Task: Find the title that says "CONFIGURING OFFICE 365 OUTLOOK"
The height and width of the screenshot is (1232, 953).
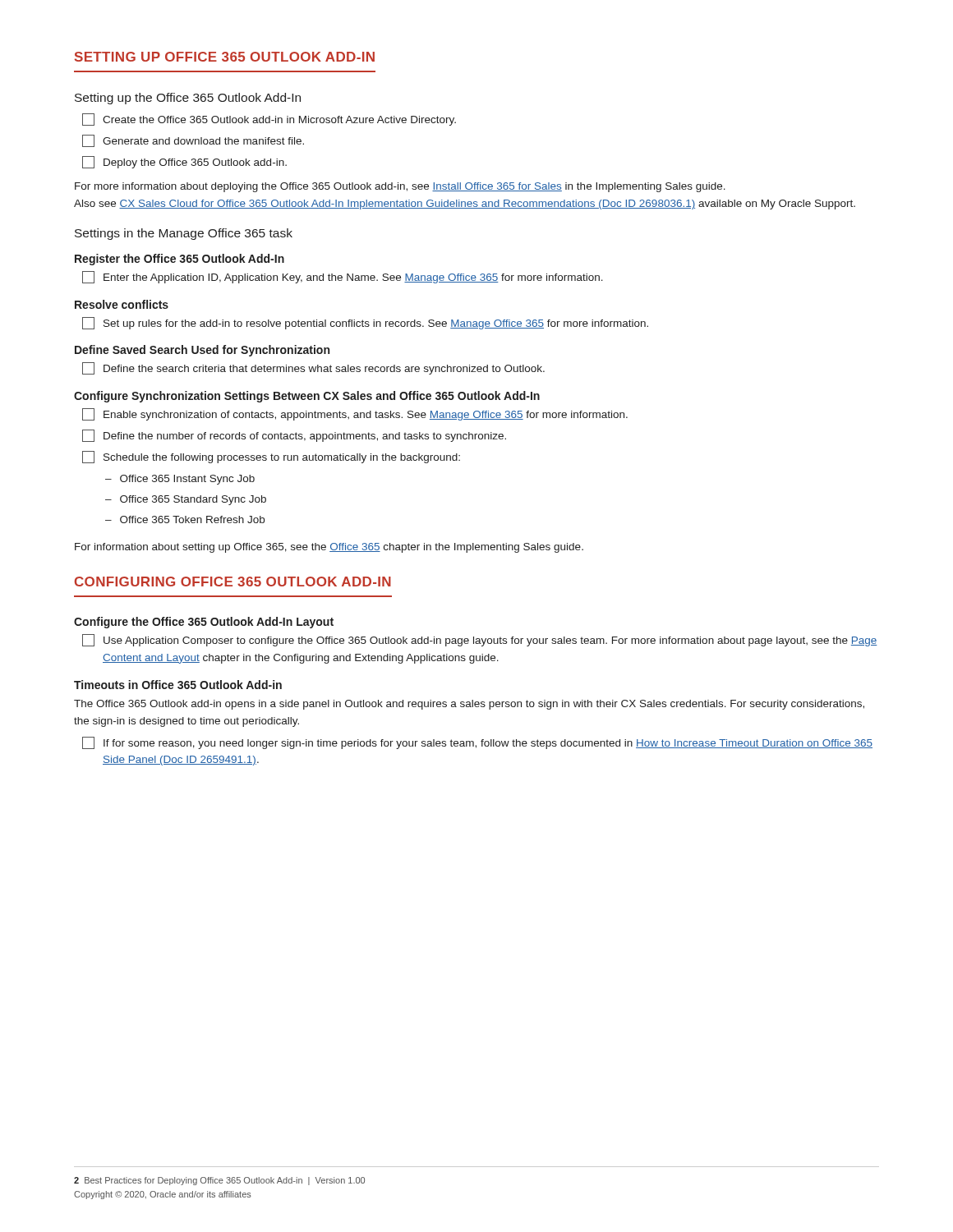Action: [x=233, y=586]
